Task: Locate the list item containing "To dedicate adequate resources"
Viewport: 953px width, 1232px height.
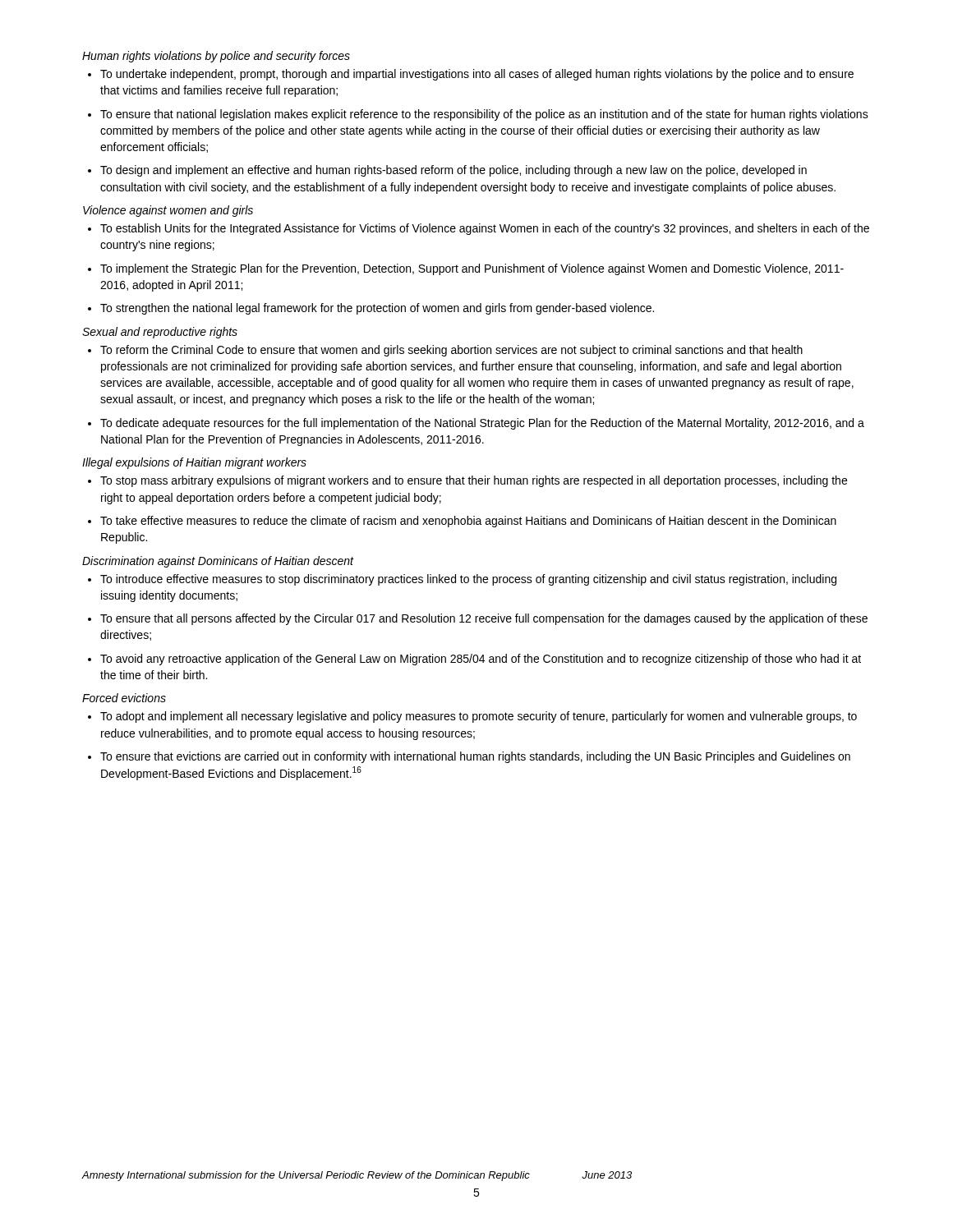Action: [x=482, y=431]
